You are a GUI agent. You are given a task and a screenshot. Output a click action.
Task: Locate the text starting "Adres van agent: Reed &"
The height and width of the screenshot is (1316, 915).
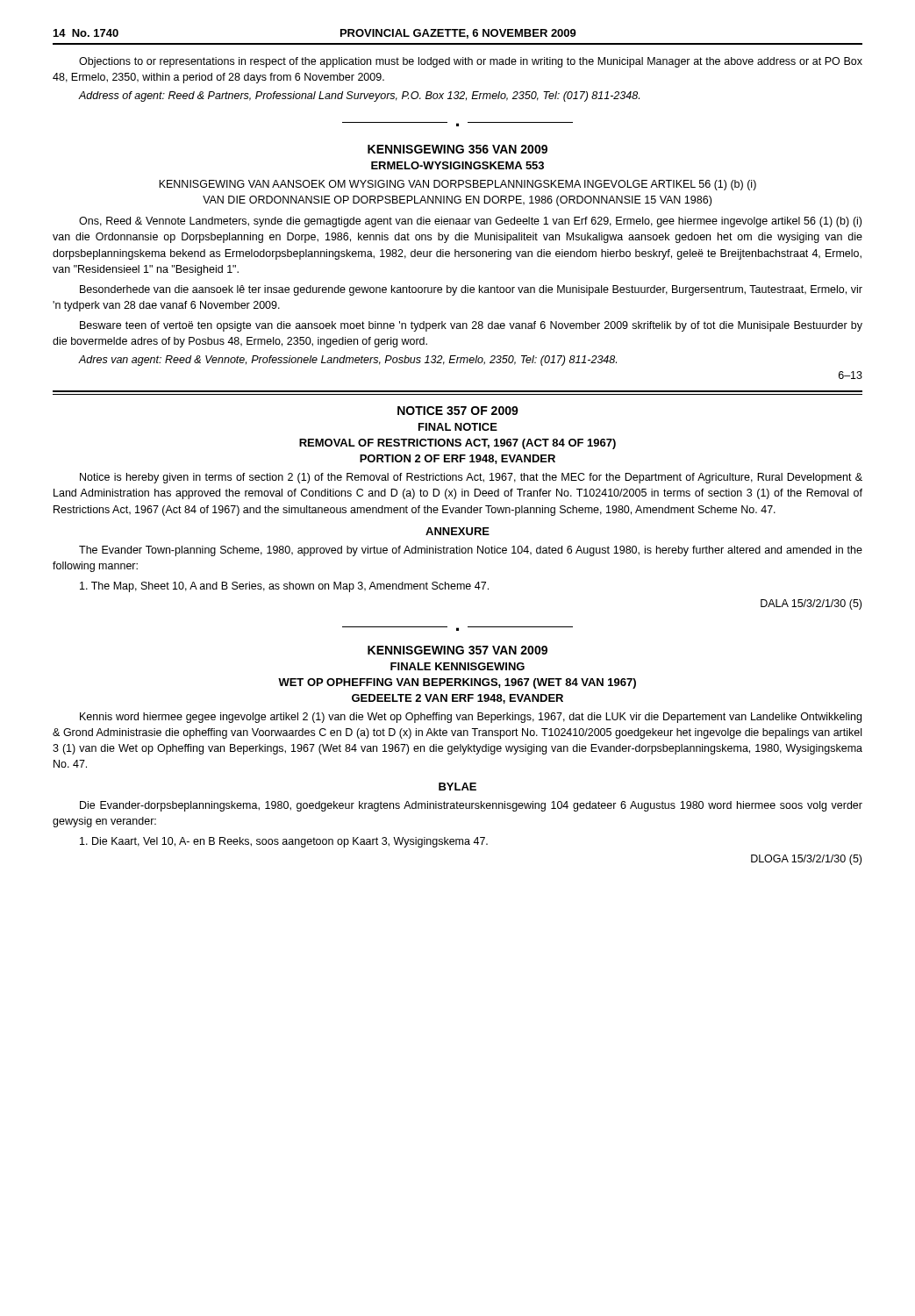point(349,360)
